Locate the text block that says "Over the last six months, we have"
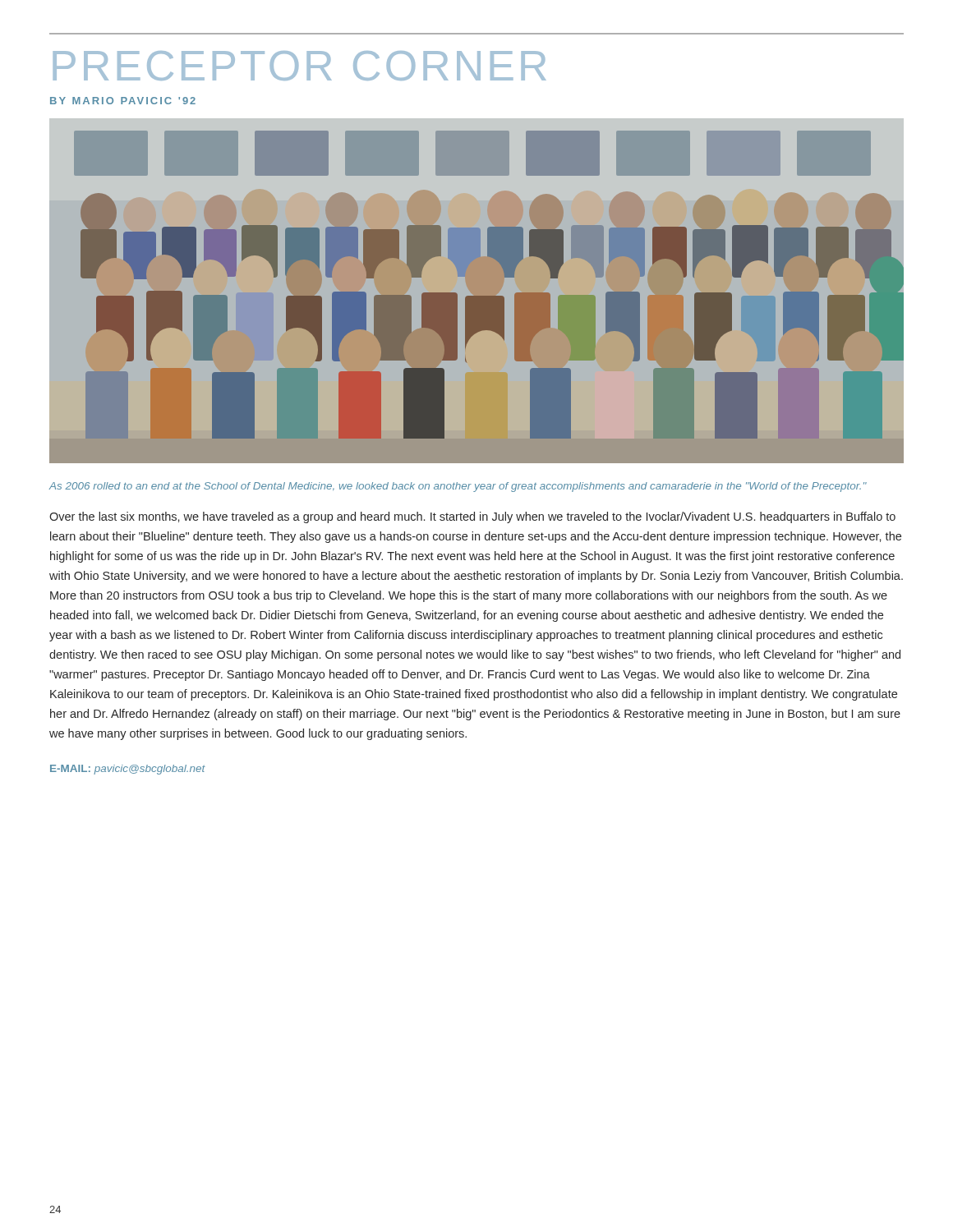 tap(476, 625)
